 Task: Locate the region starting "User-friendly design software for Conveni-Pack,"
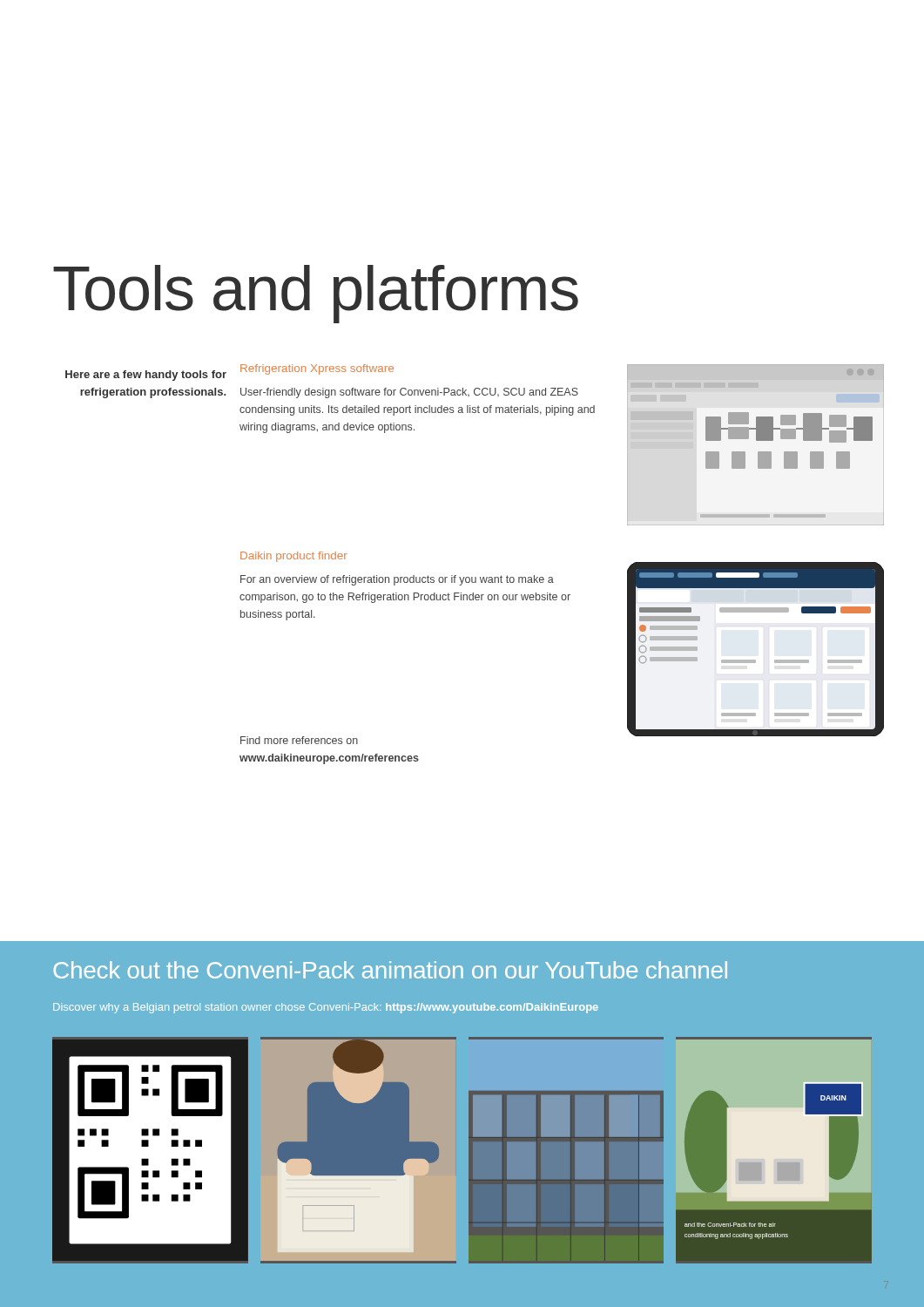[x=417, y=409]
